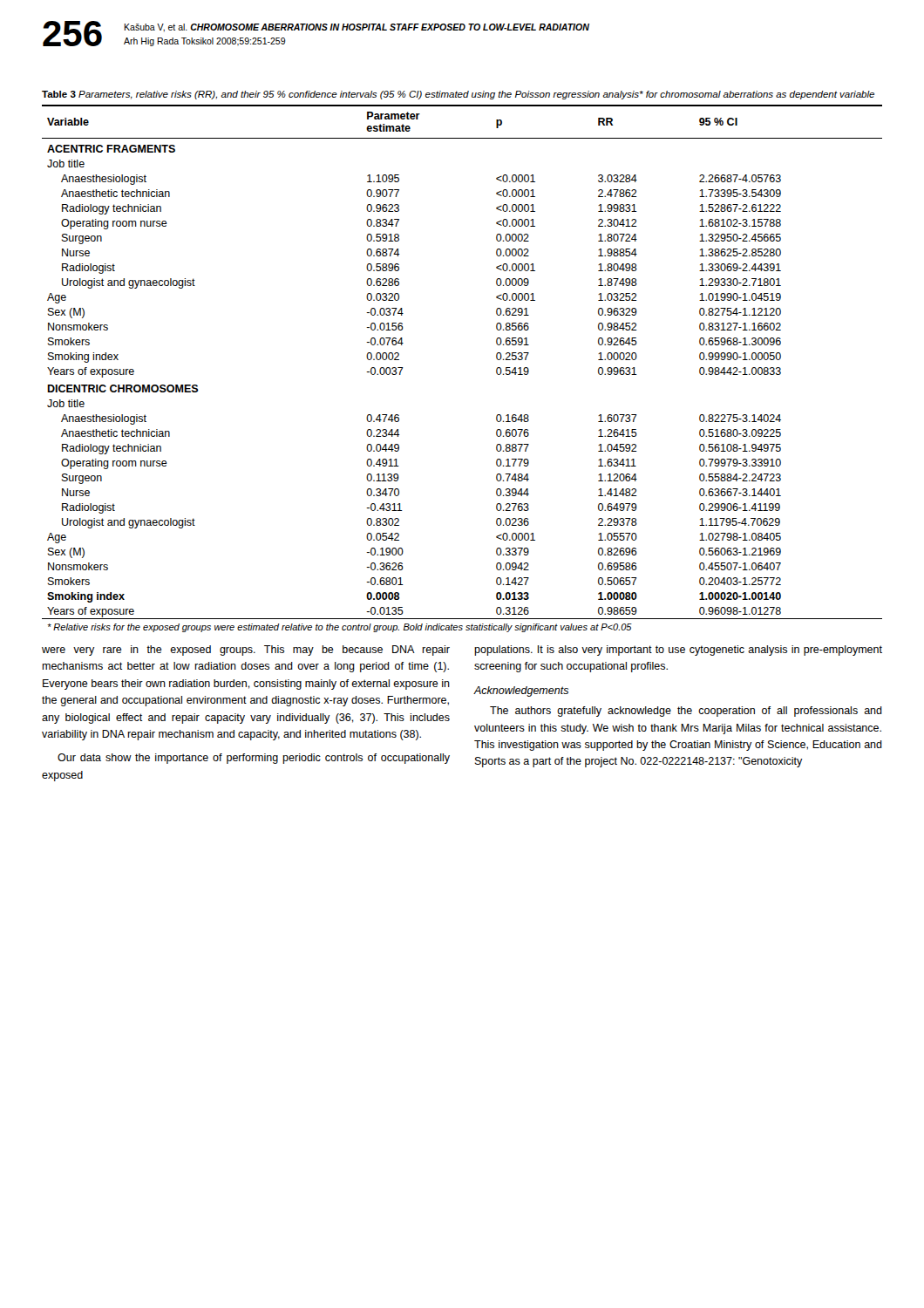Find the table that mentions "Operating room nurse"
Viewport: 924px width, 1308px height.
(462, 370)
